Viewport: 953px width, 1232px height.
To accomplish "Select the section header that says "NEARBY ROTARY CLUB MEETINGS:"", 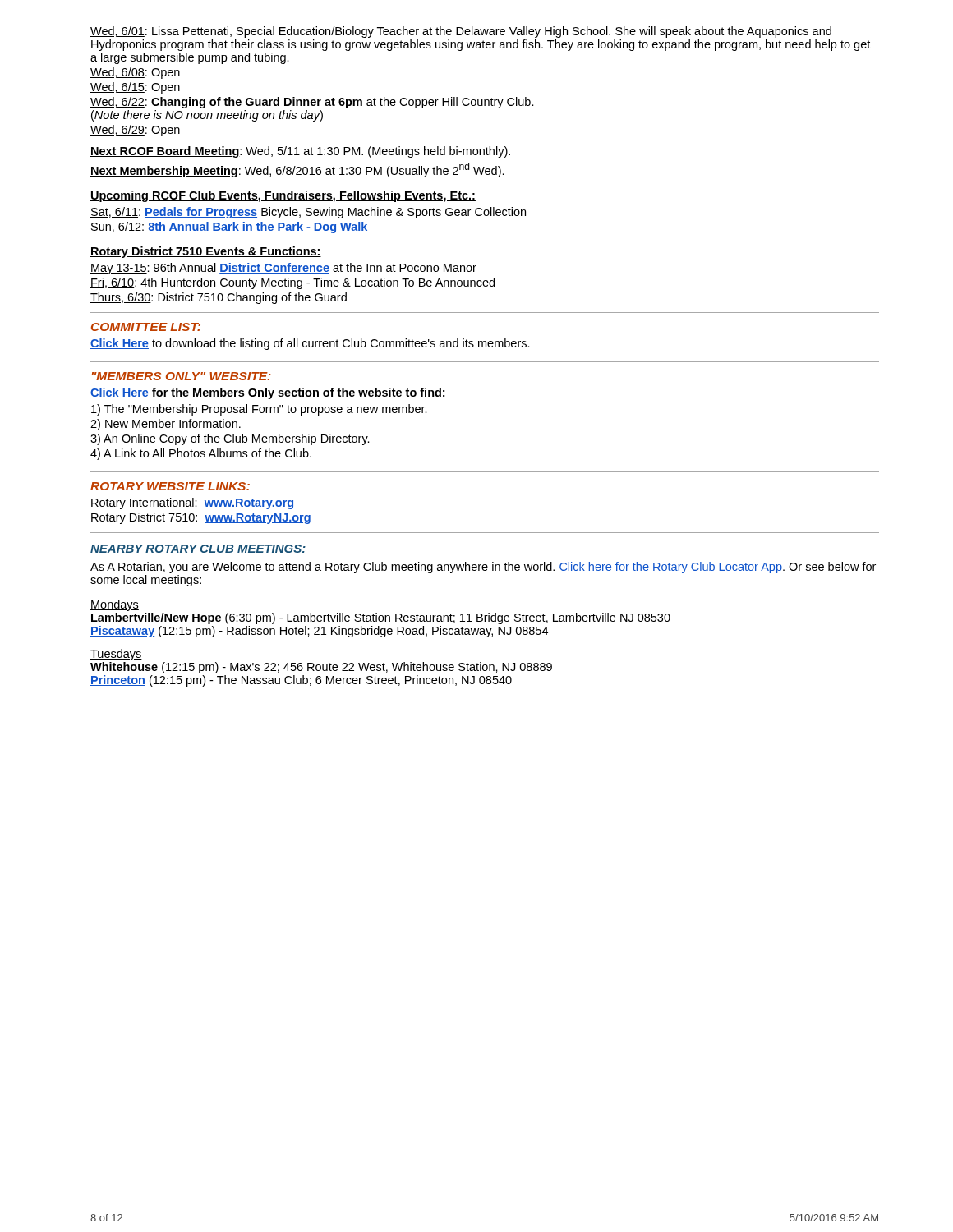I will click(198, 548).
